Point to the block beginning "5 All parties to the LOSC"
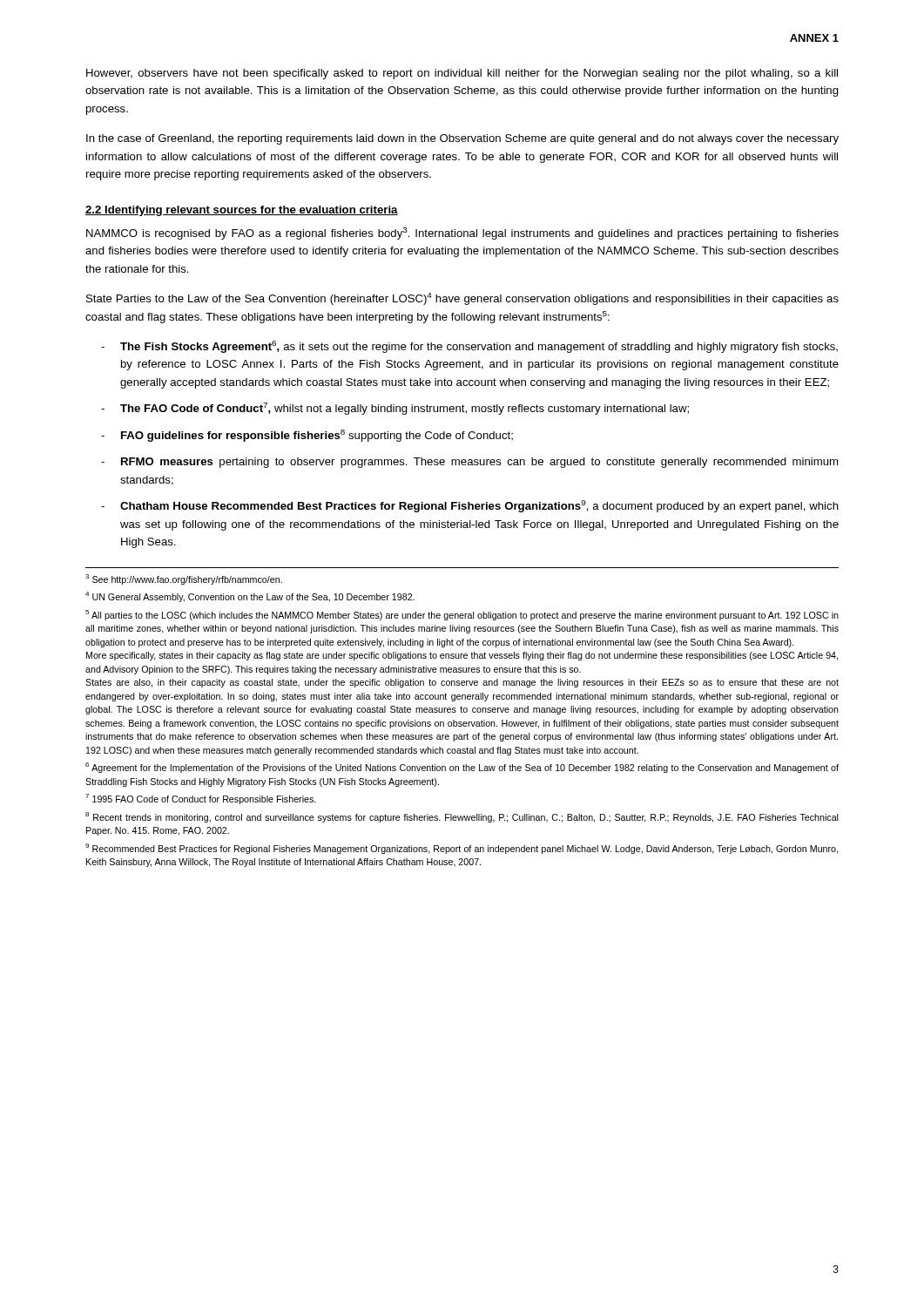Screen dimensions: 1307x924 pyautogui.click(x=462, y=682)
